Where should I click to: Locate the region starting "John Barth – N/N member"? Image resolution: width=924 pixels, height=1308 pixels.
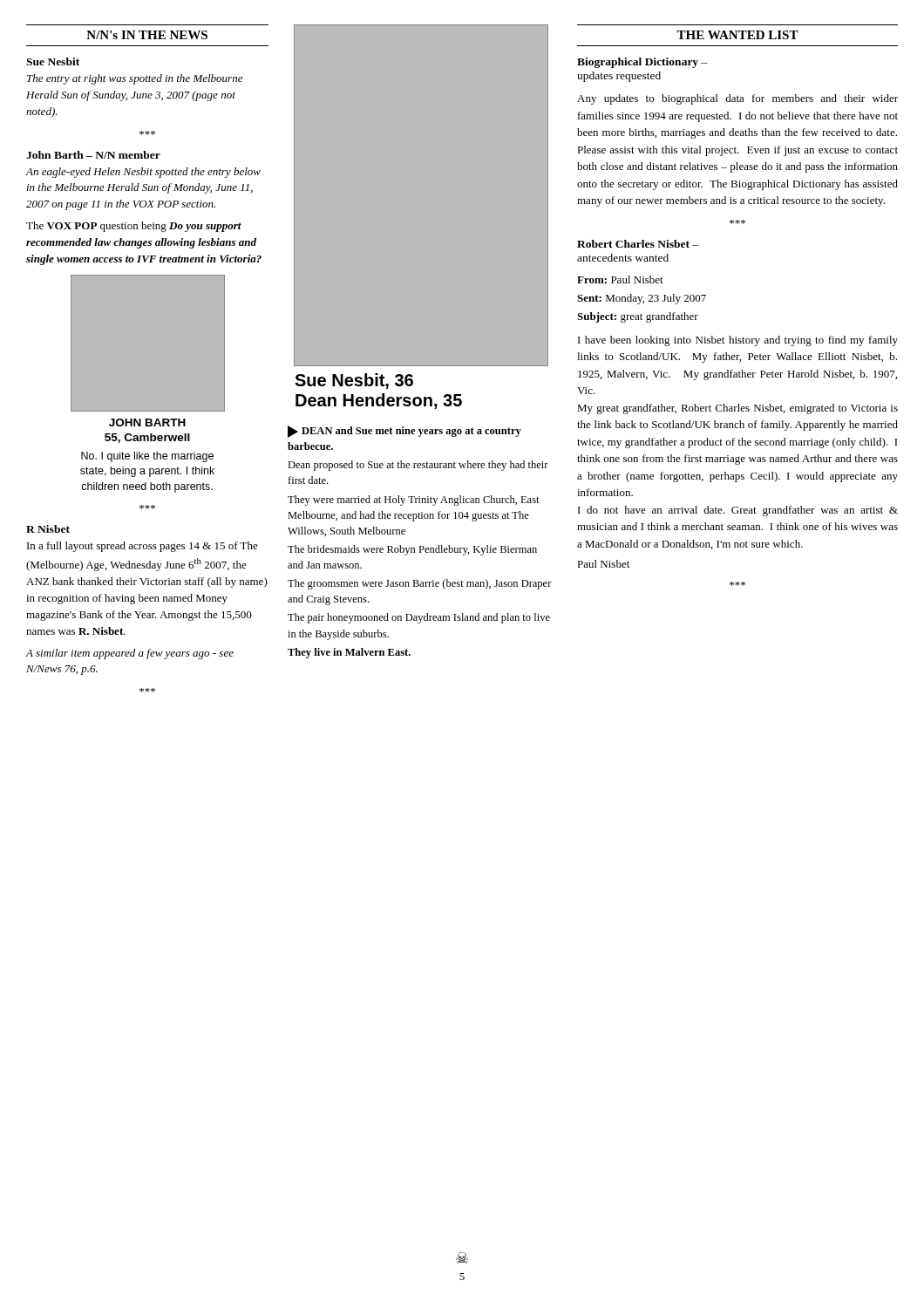[x=93, y=154]
